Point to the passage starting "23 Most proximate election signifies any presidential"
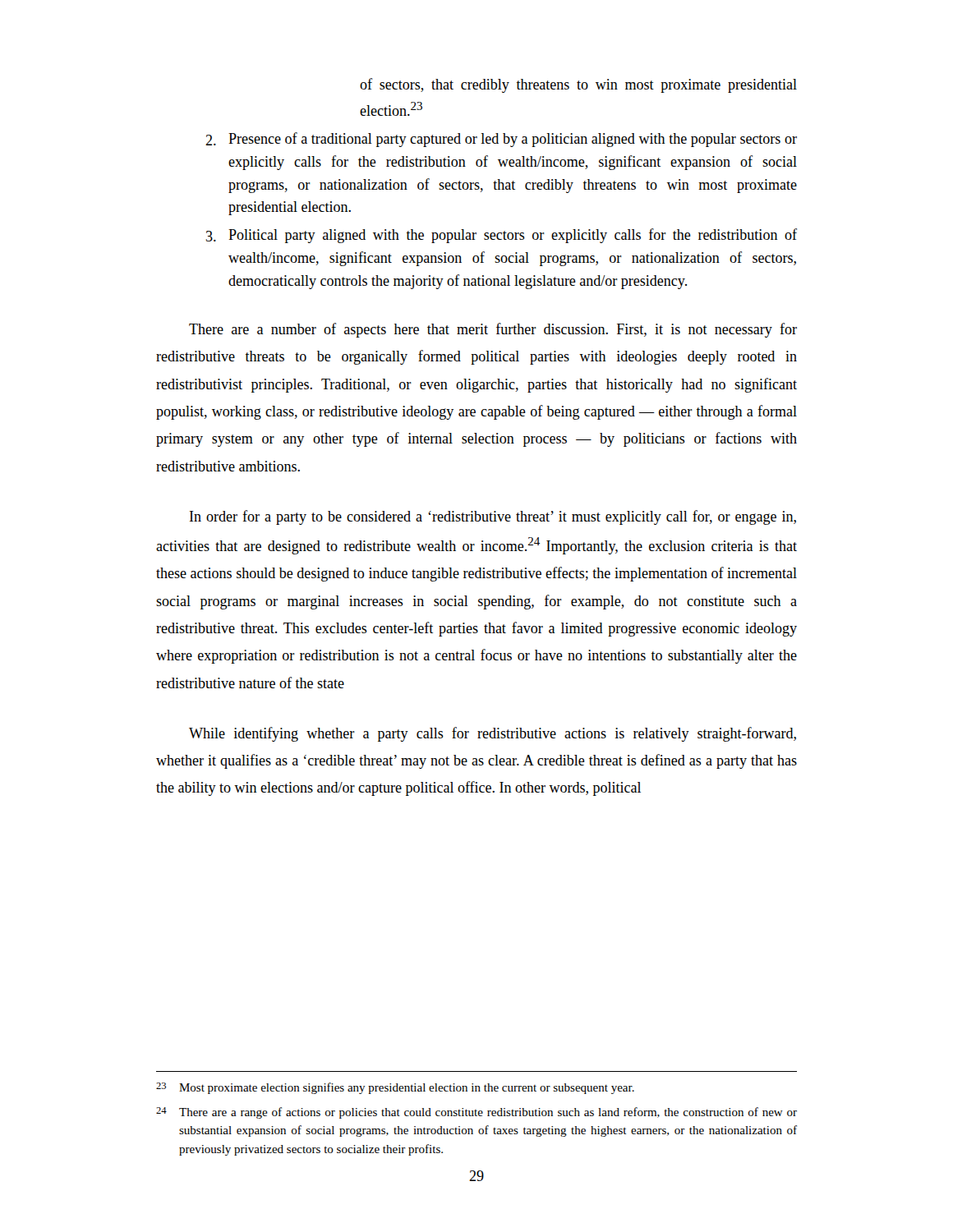 click(x=476, y=1089)
